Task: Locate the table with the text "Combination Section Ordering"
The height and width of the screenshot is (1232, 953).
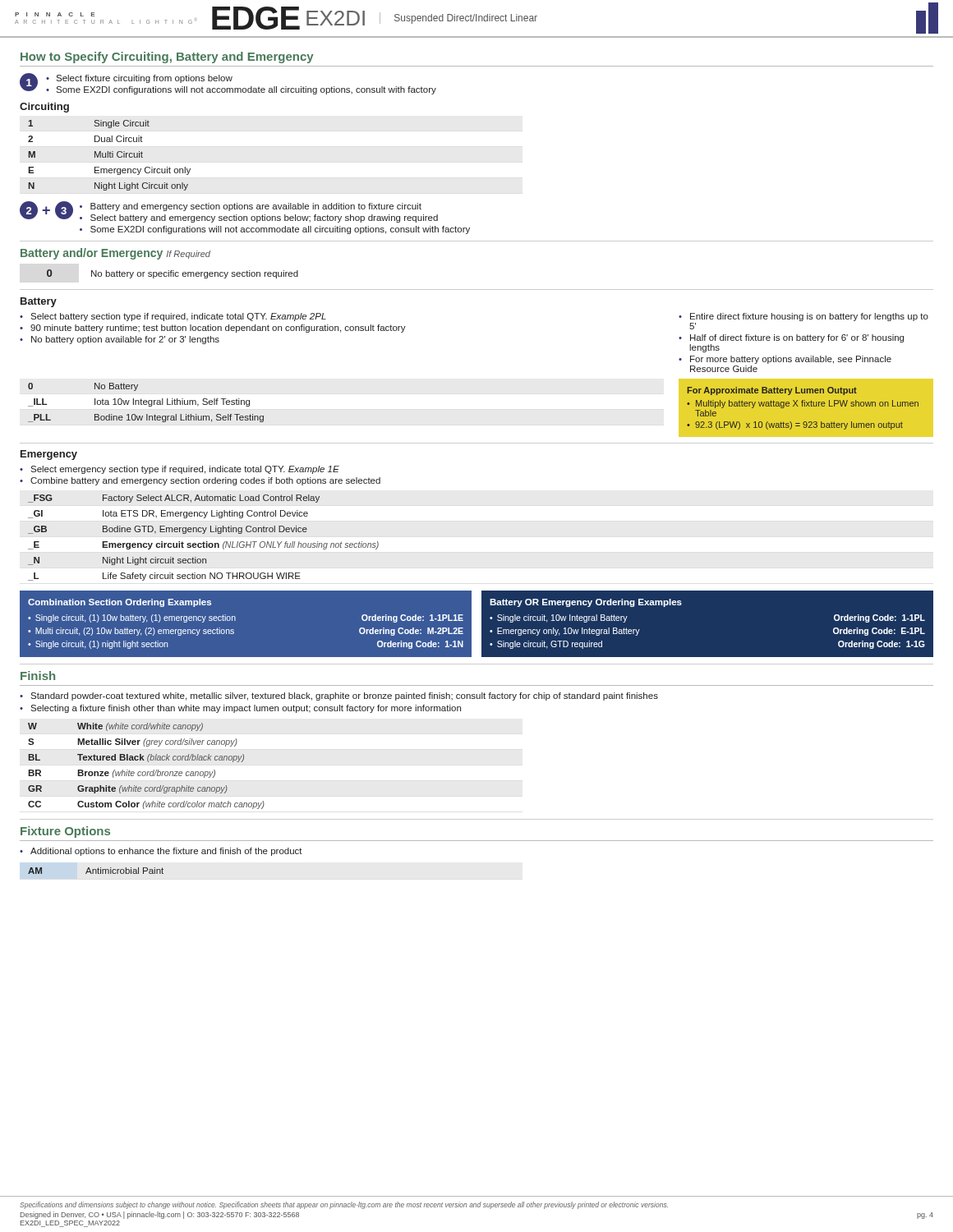Action: (246, 624)
